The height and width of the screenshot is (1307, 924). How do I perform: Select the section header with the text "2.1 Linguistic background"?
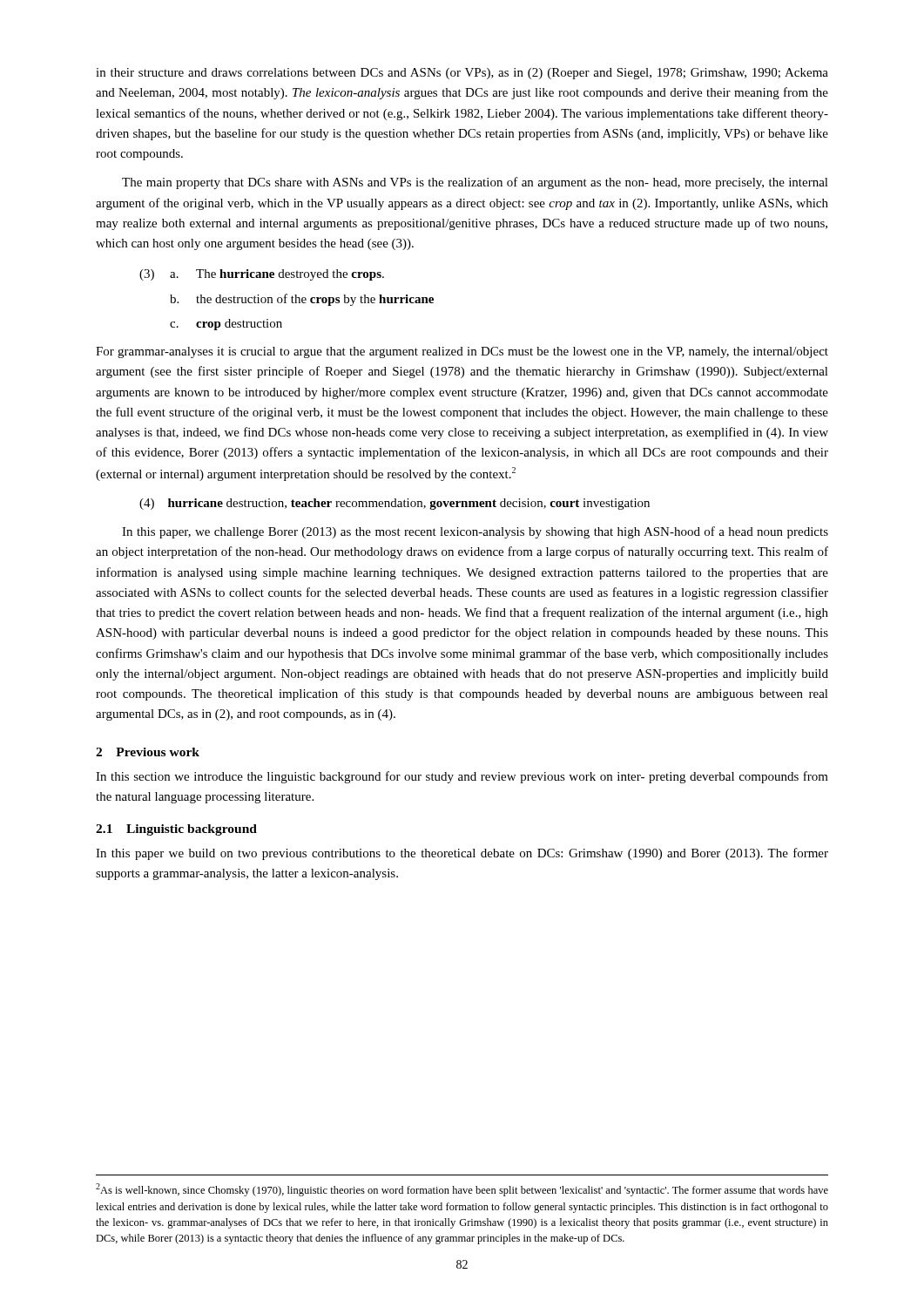176,828
